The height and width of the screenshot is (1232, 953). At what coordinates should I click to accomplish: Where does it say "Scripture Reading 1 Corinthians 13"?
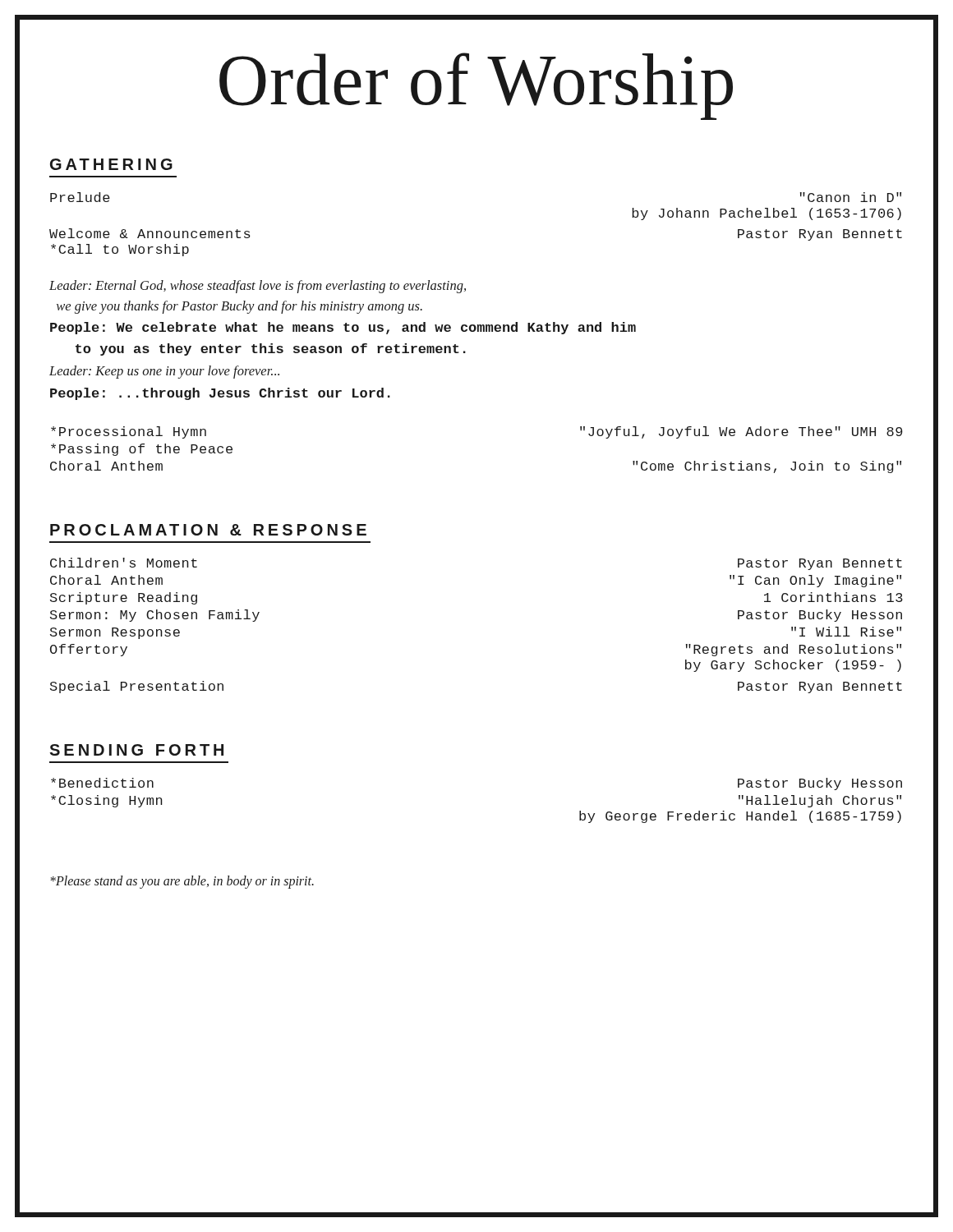tap(124, 598)
